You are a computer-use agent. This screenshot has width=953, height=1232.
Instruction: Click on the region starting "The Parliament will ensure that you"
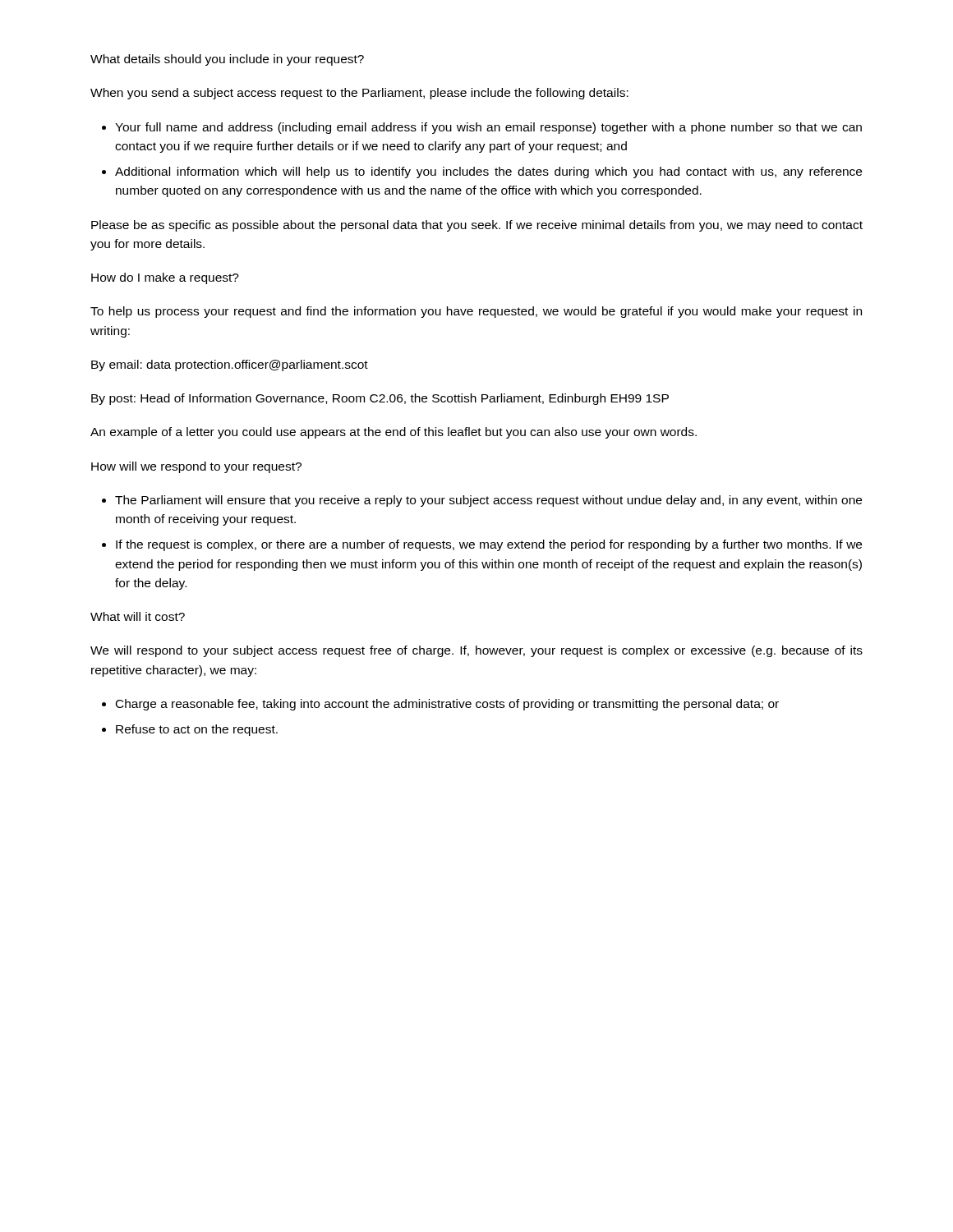[x=489, y=509]
